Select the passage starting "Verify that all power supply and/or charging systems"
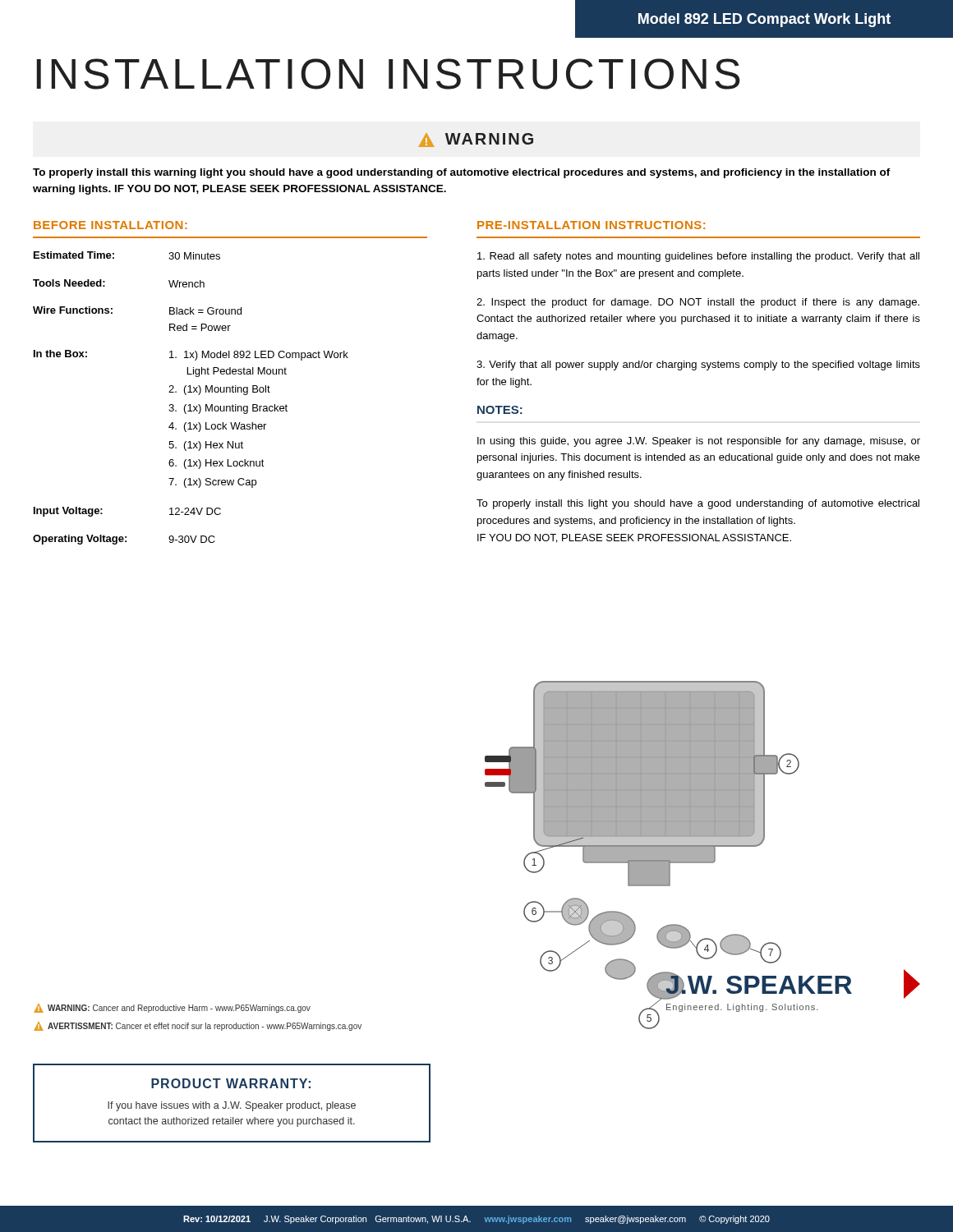 click(x=698, y=373)
